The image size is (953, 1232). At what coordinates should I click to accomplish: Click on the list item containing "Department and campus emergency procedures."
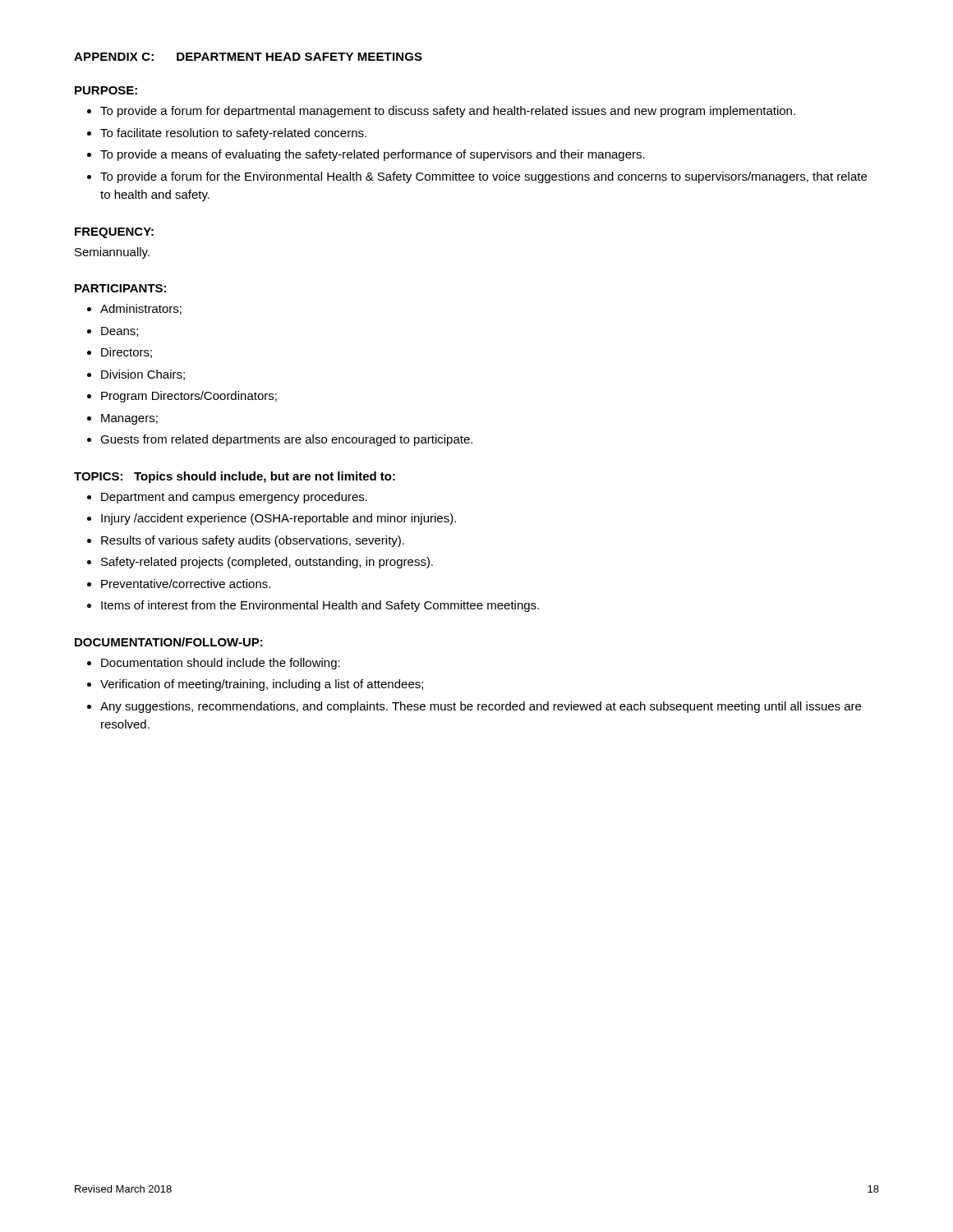(x=234, y=496)
